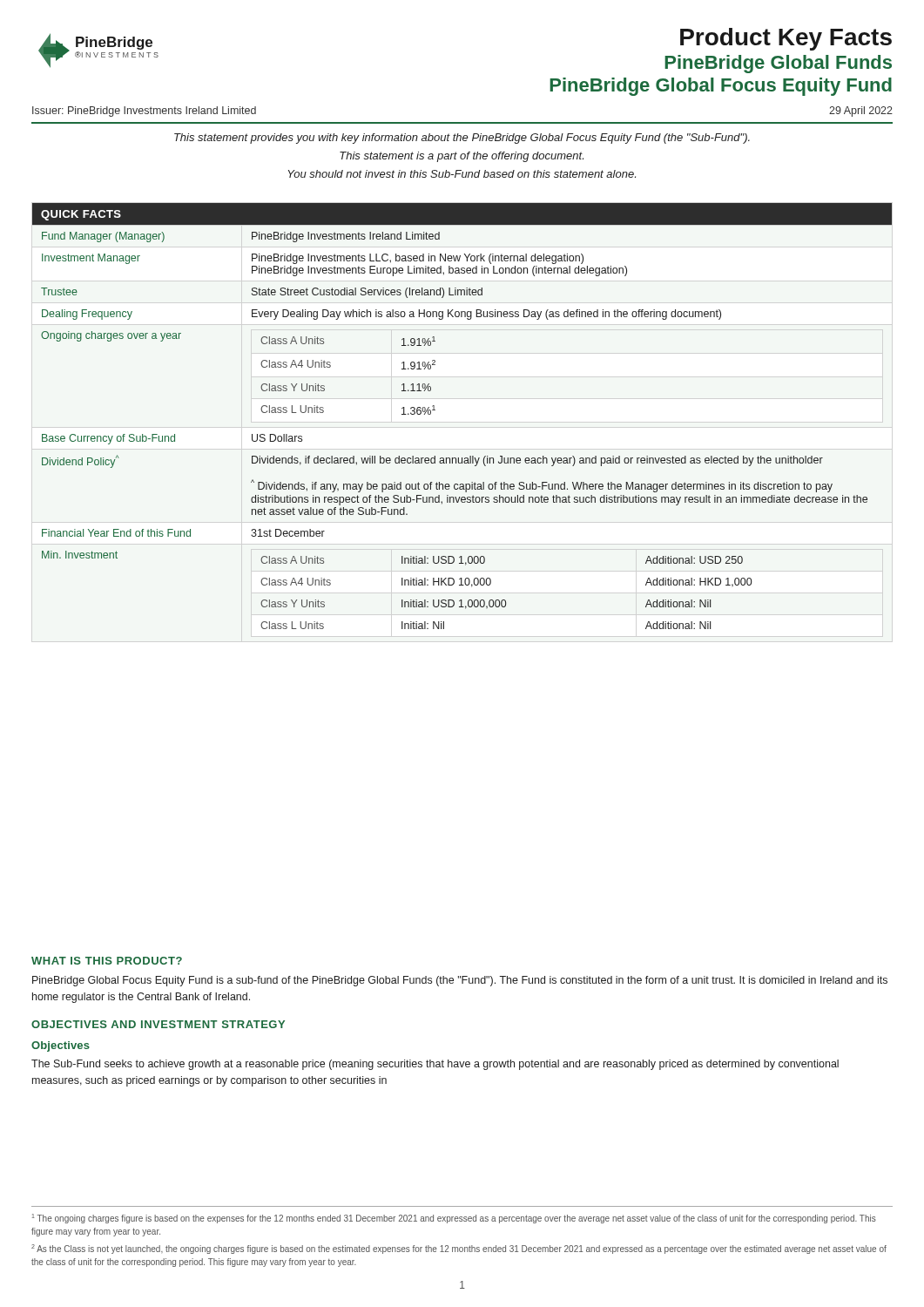Click a logo

click(x=105, y=51)
